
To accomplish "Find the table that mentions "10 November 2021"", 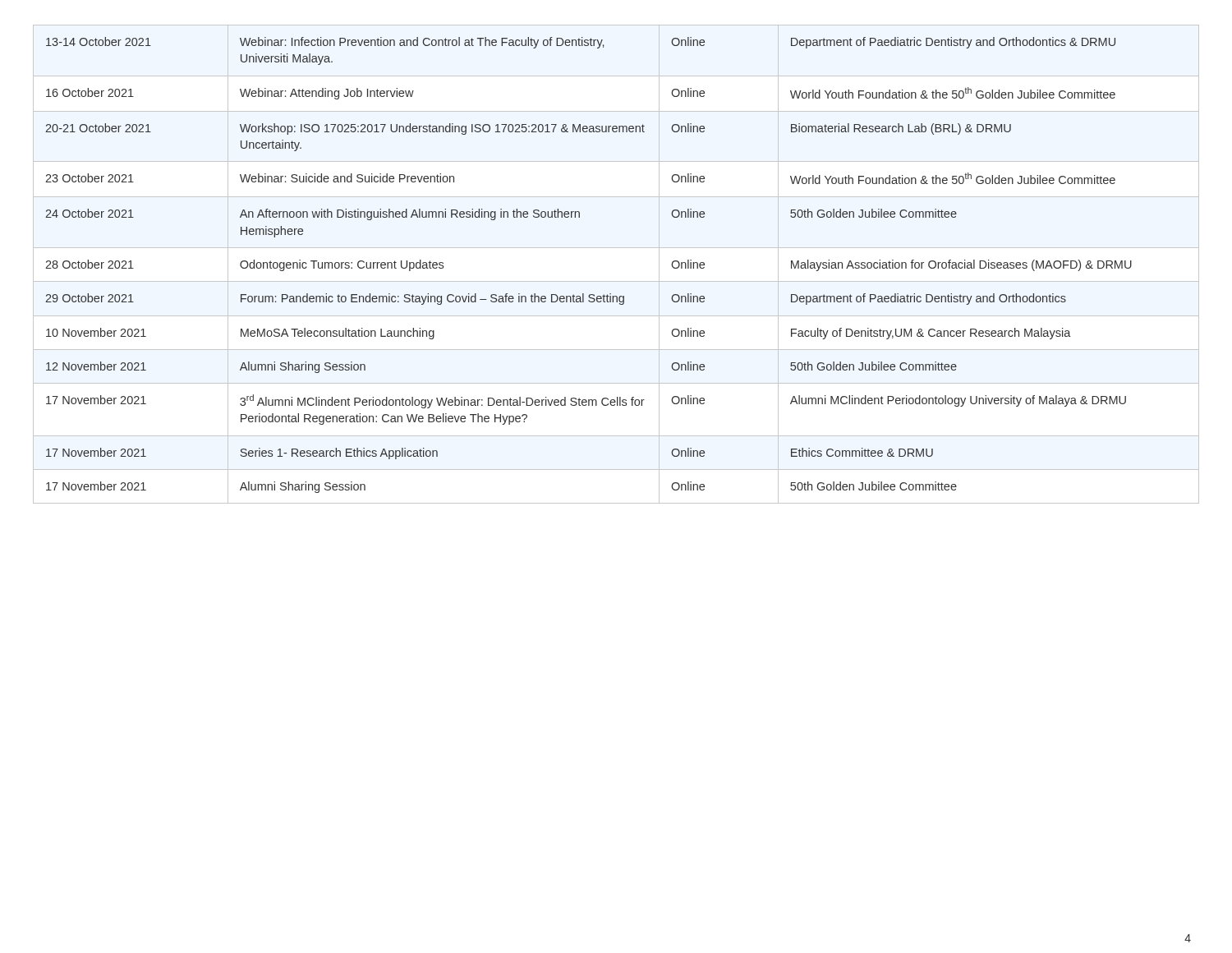I will tap(616, 264).
